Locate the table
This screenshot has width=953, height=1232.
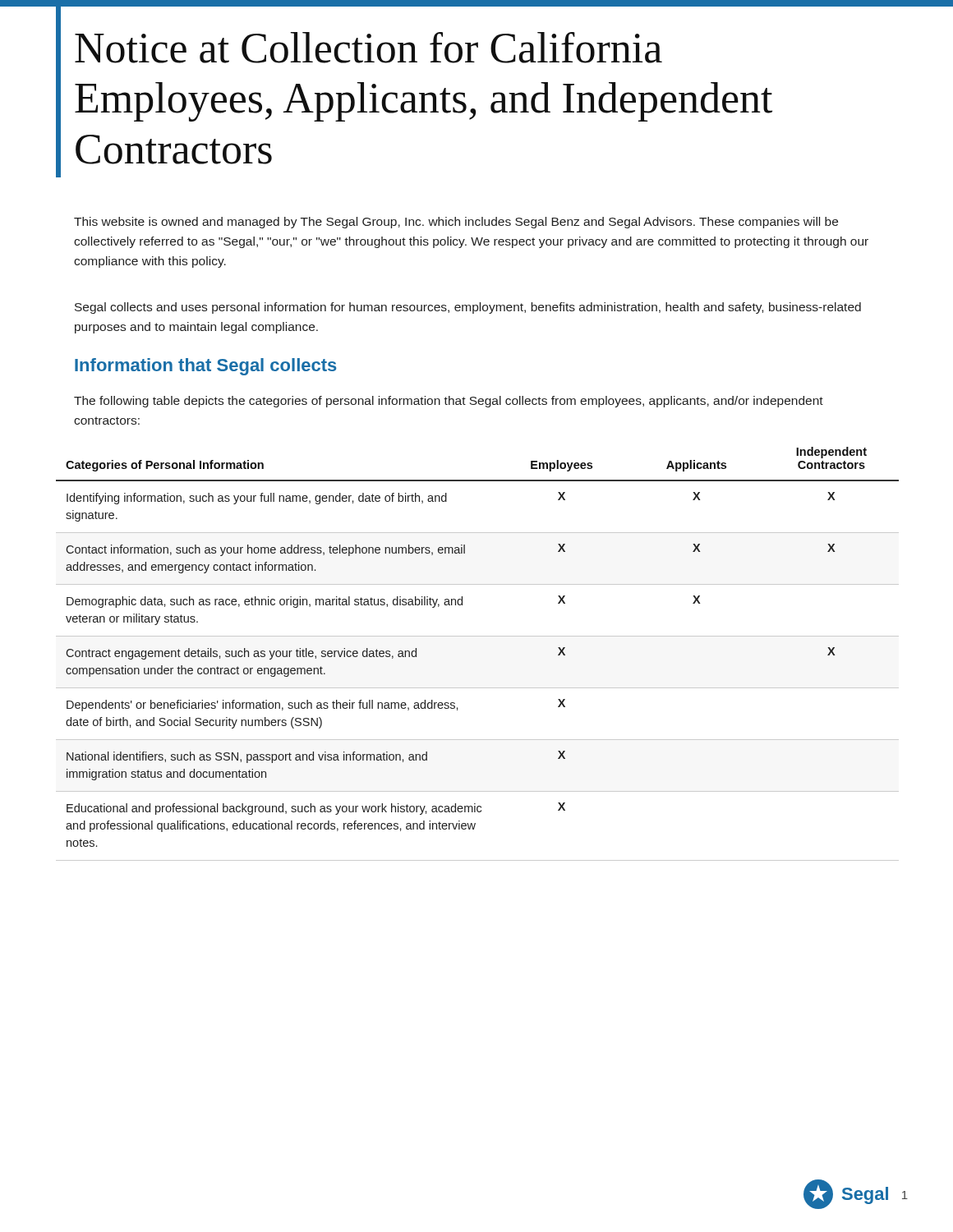tap(477, 650)
